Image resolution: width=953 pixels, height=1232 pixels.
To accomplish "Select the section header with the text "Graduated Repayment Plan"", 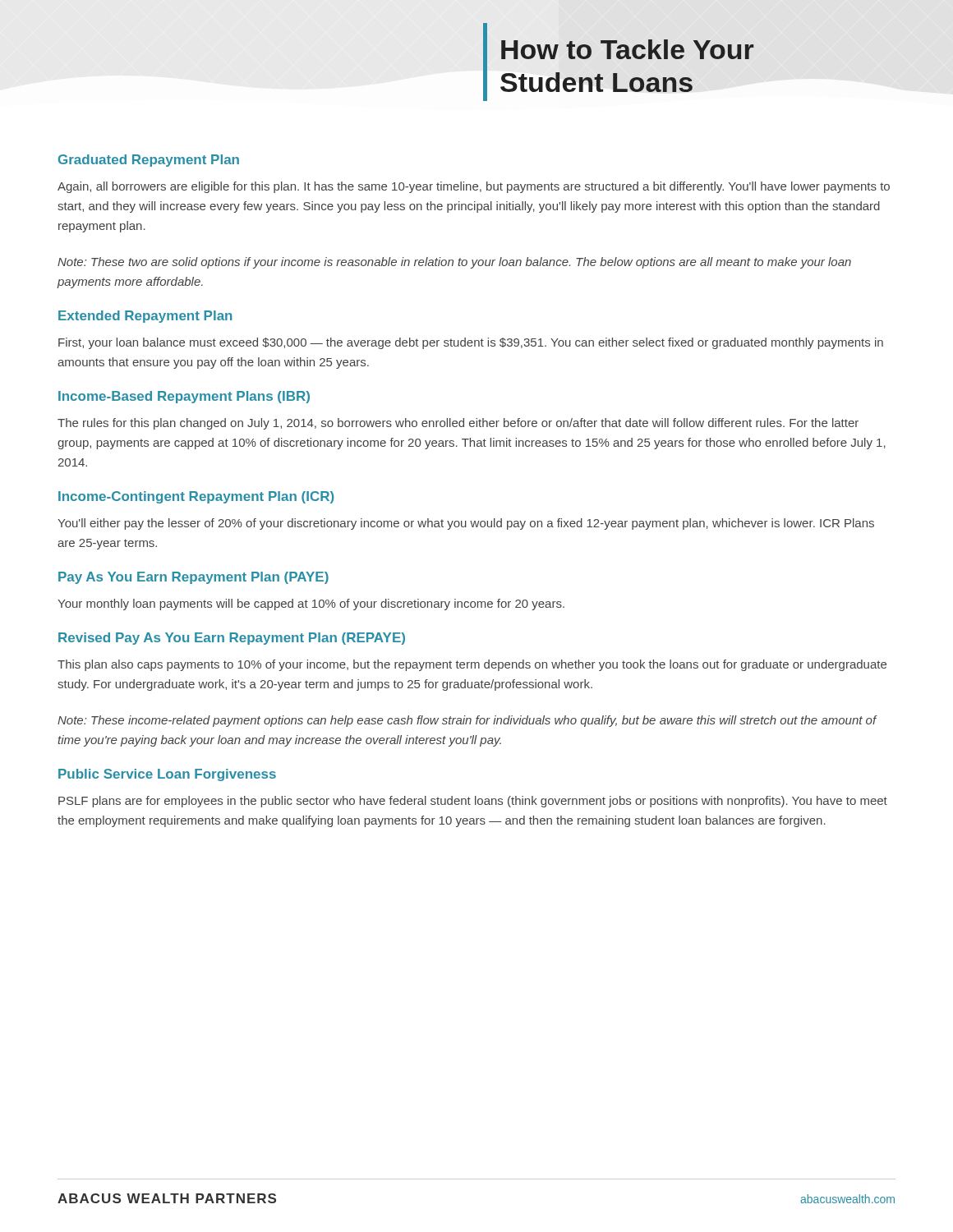I will coord(149,161).
